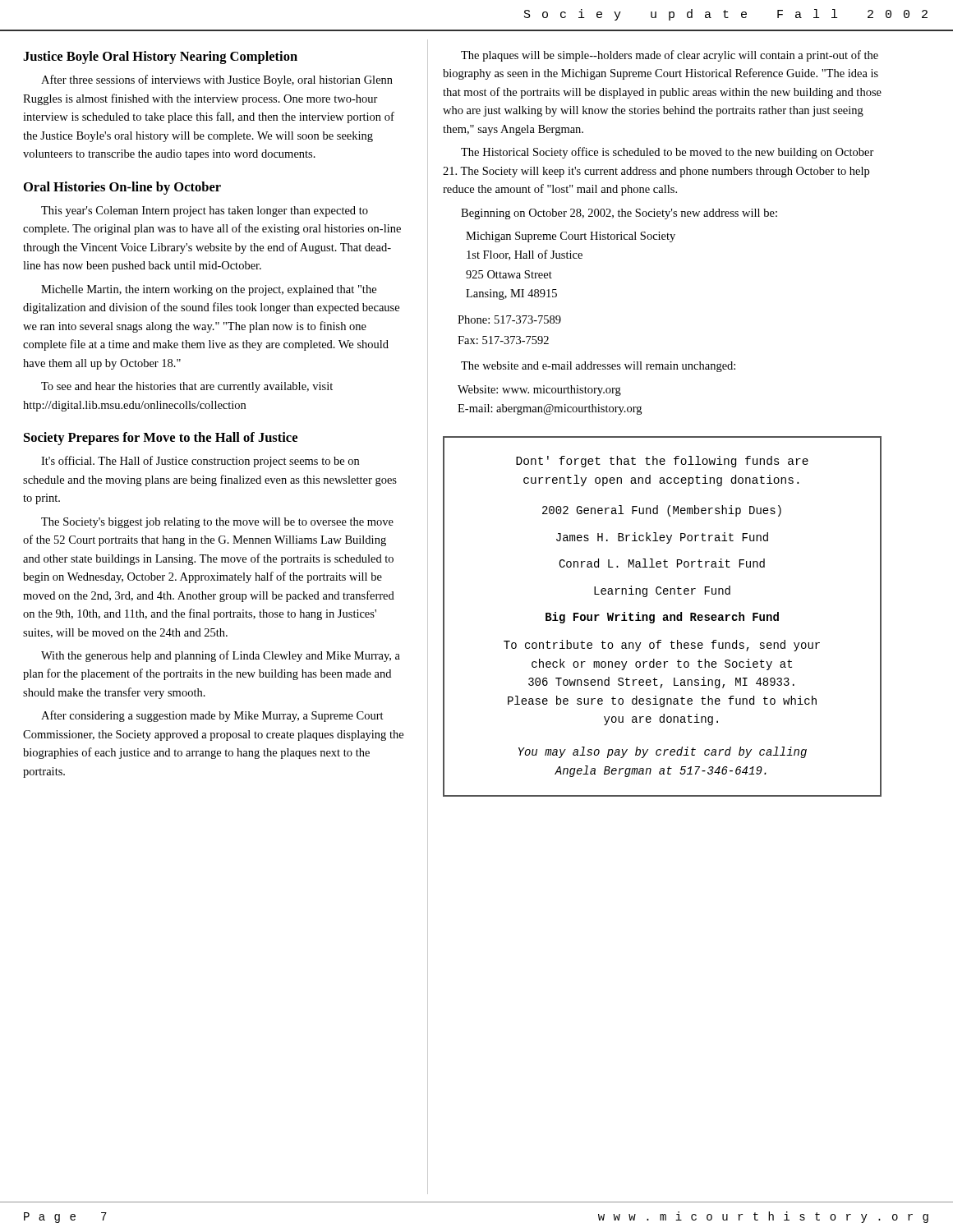Locate the element starting "After considering a suggestion"
Viewport: 953px width, 1232px height.
(213, 743)
